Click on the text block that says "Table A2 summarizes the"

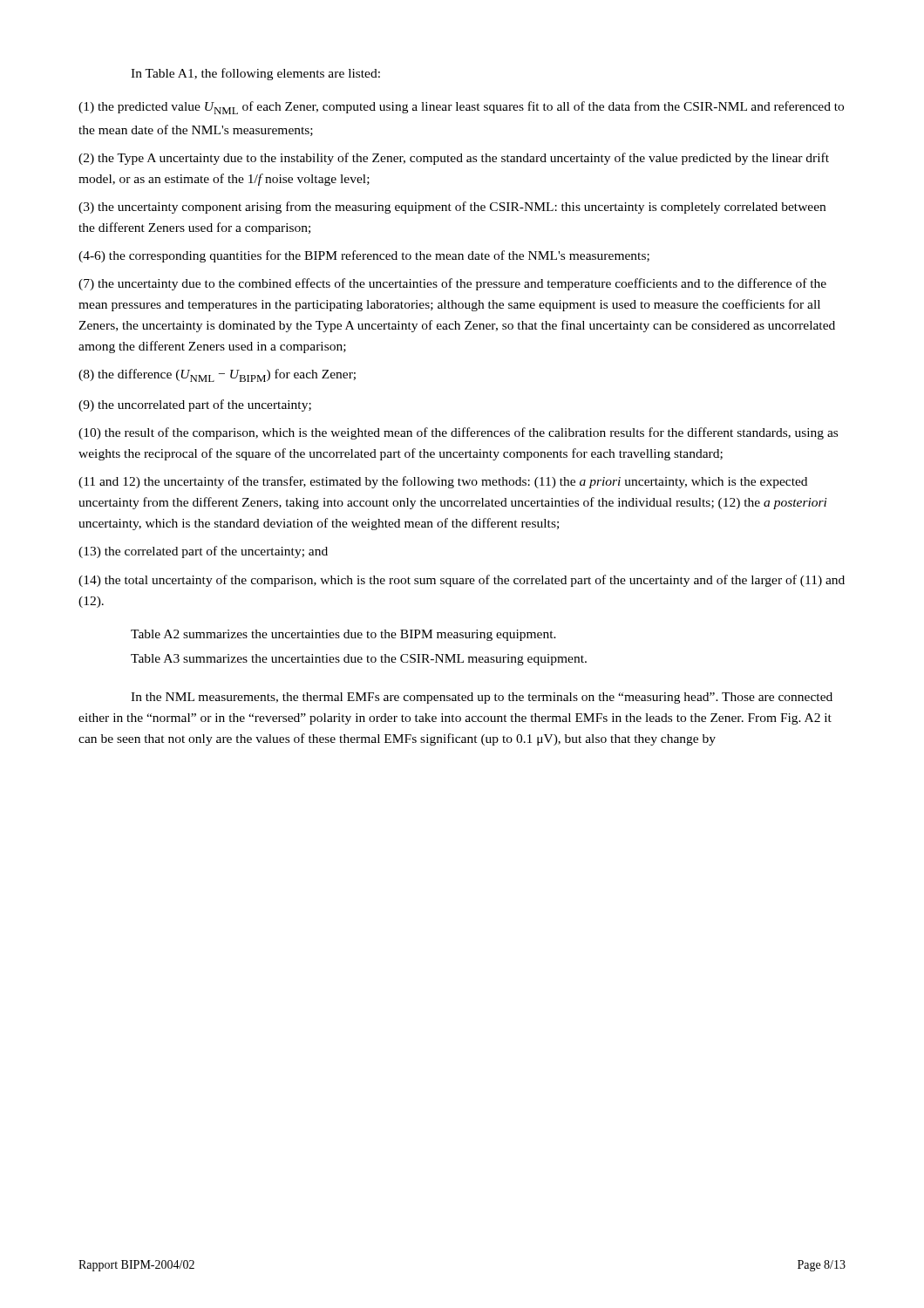pyautogui.click(x=344, y=633)
